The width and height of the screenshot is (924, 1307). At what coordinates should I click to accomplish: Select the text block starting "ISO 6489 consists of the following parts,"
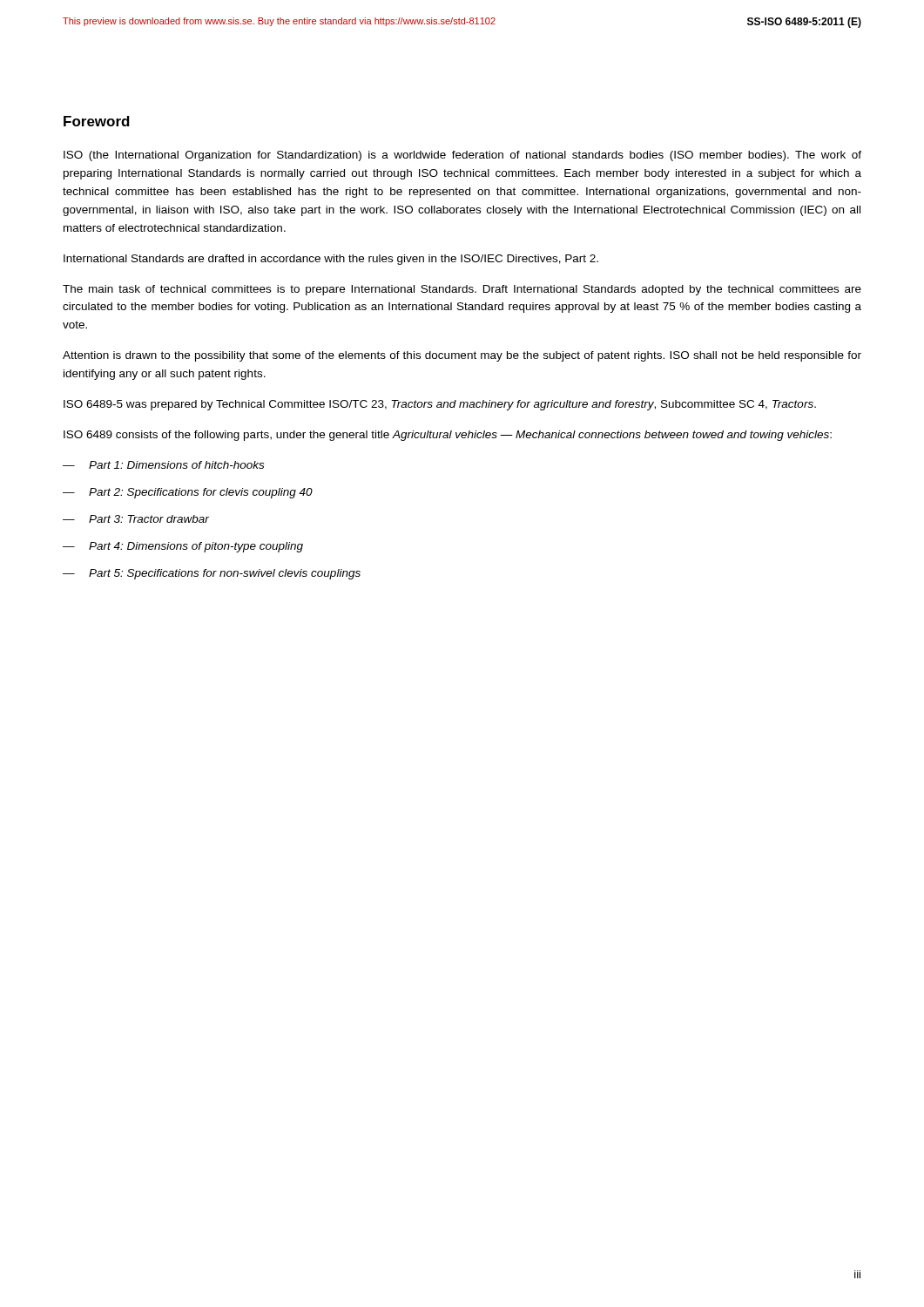click(x=448, y=434)
